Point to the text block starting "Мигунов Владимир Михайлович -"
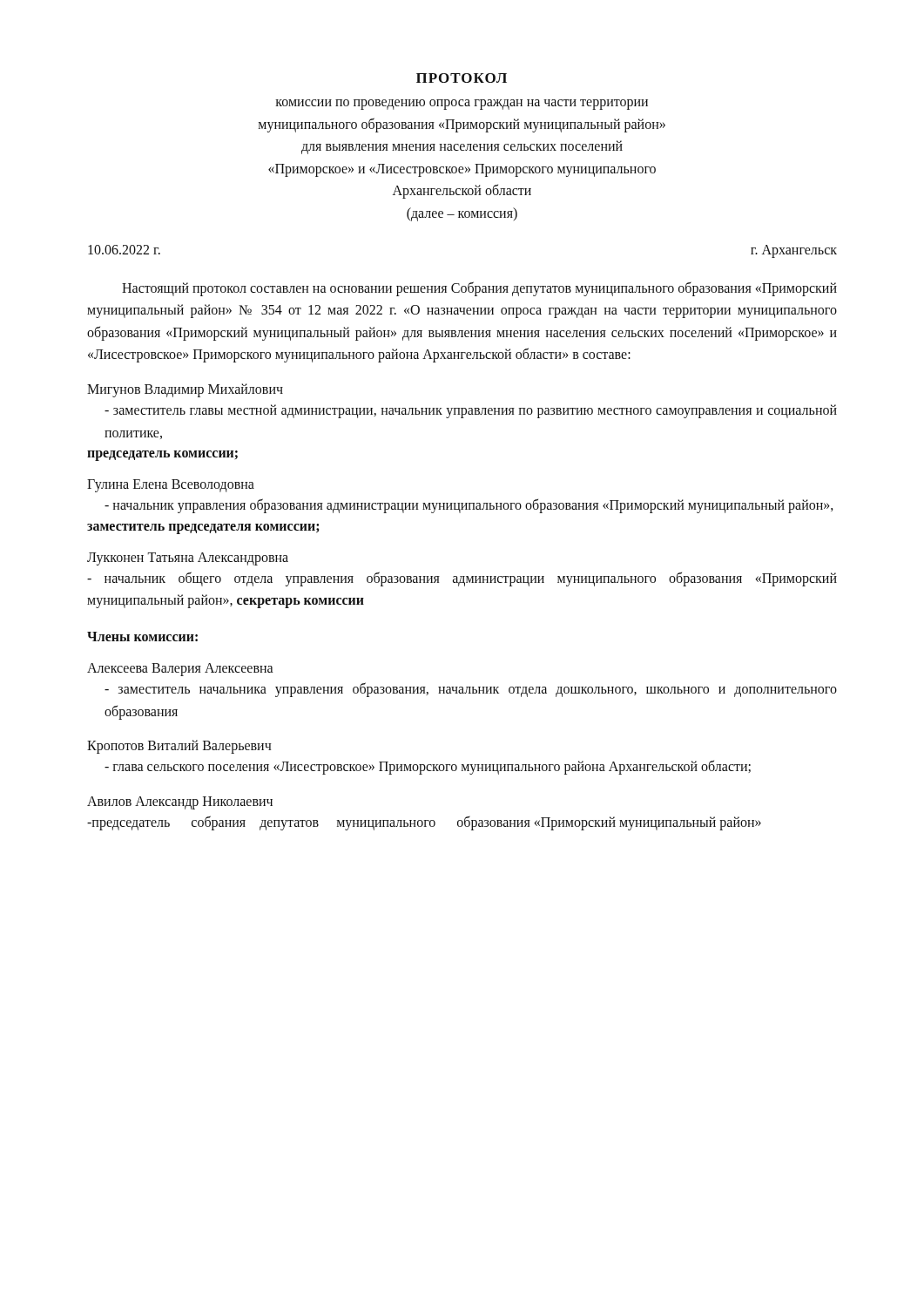Viewport: 924px width, 1307px height. point(462,421)
